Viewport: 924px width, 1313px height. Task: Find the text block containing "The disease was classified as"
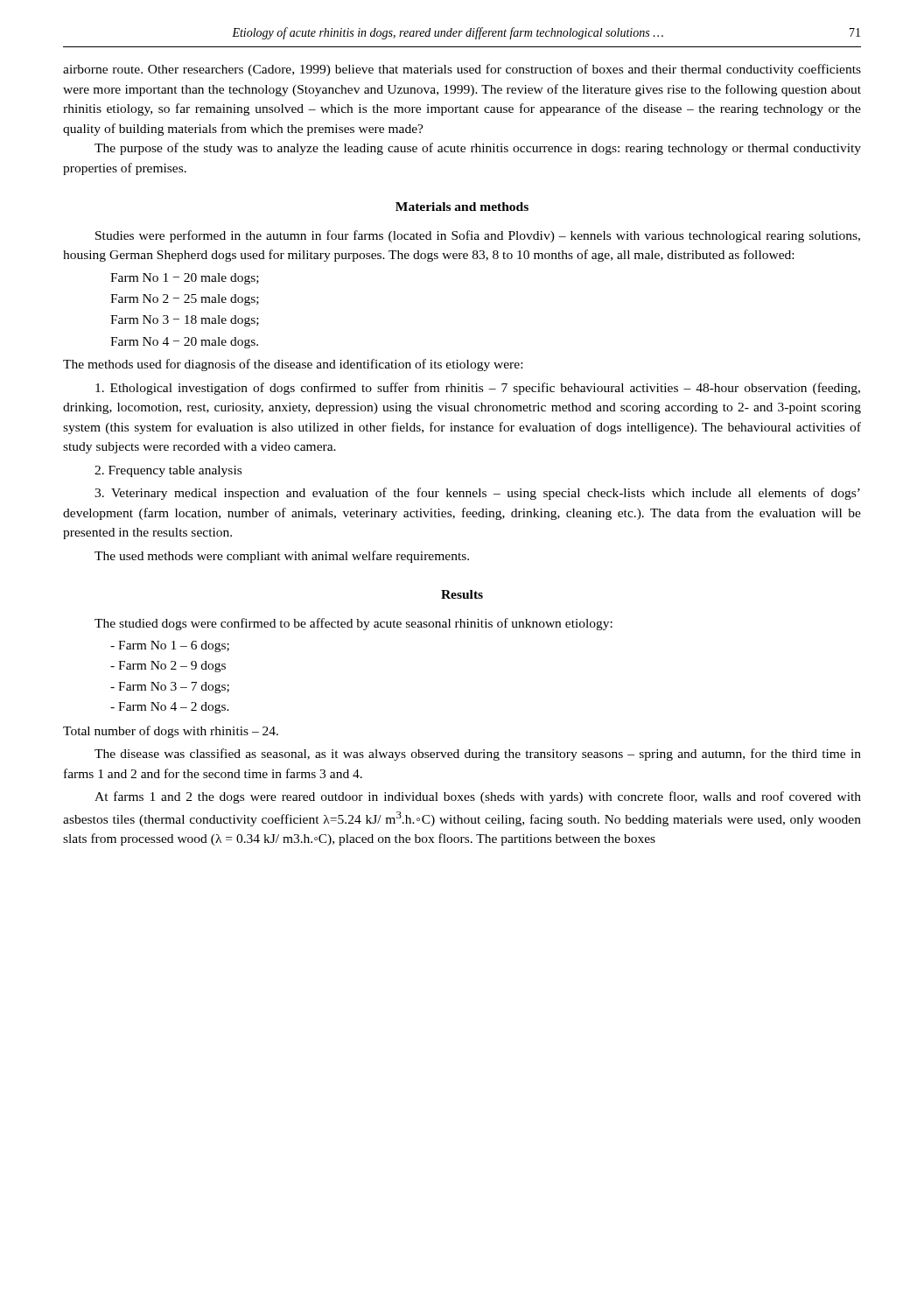(462, 763)
